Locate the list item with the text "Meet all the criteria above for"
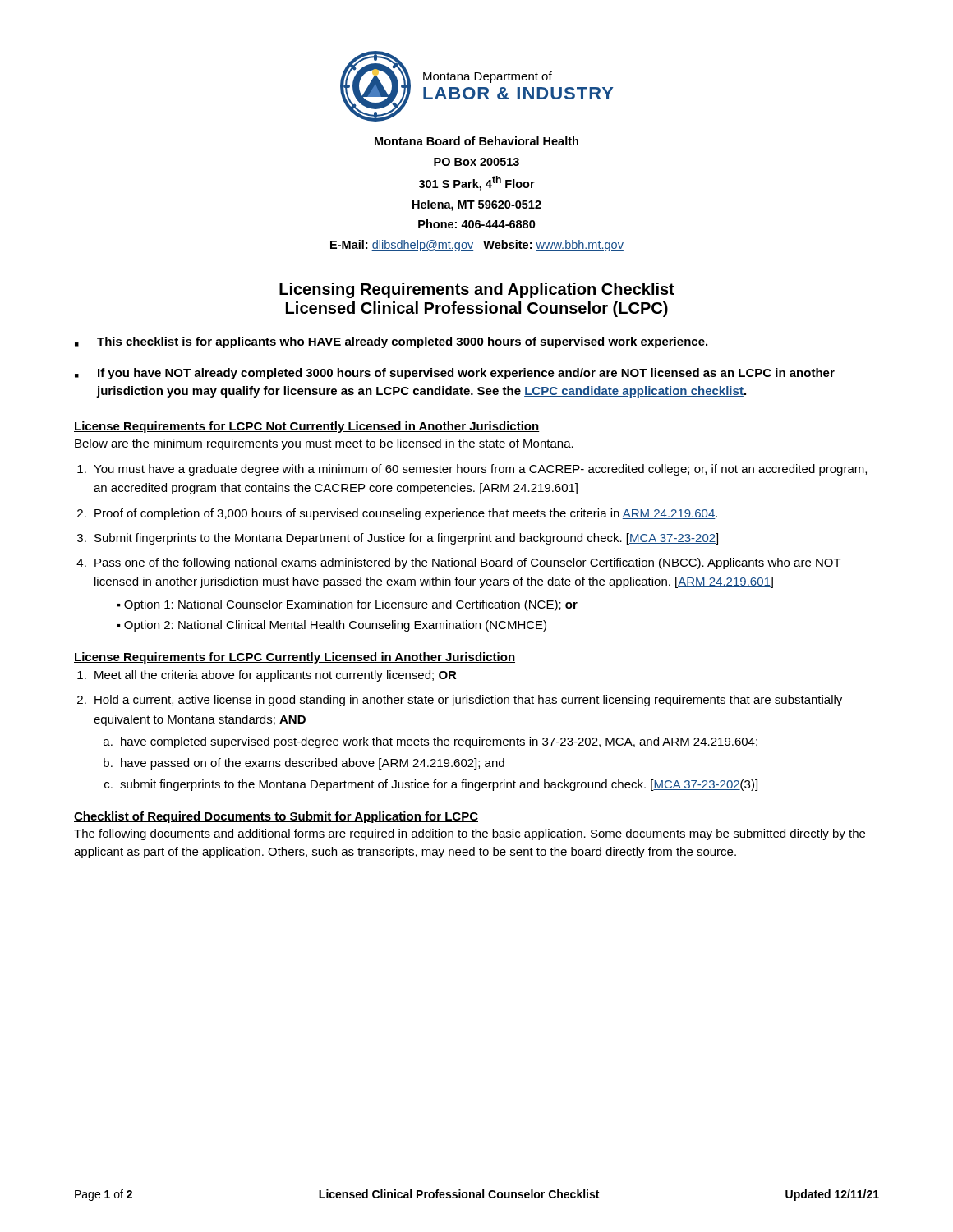The height and width of the screenshot is (1232, 953). pos(275,675)
